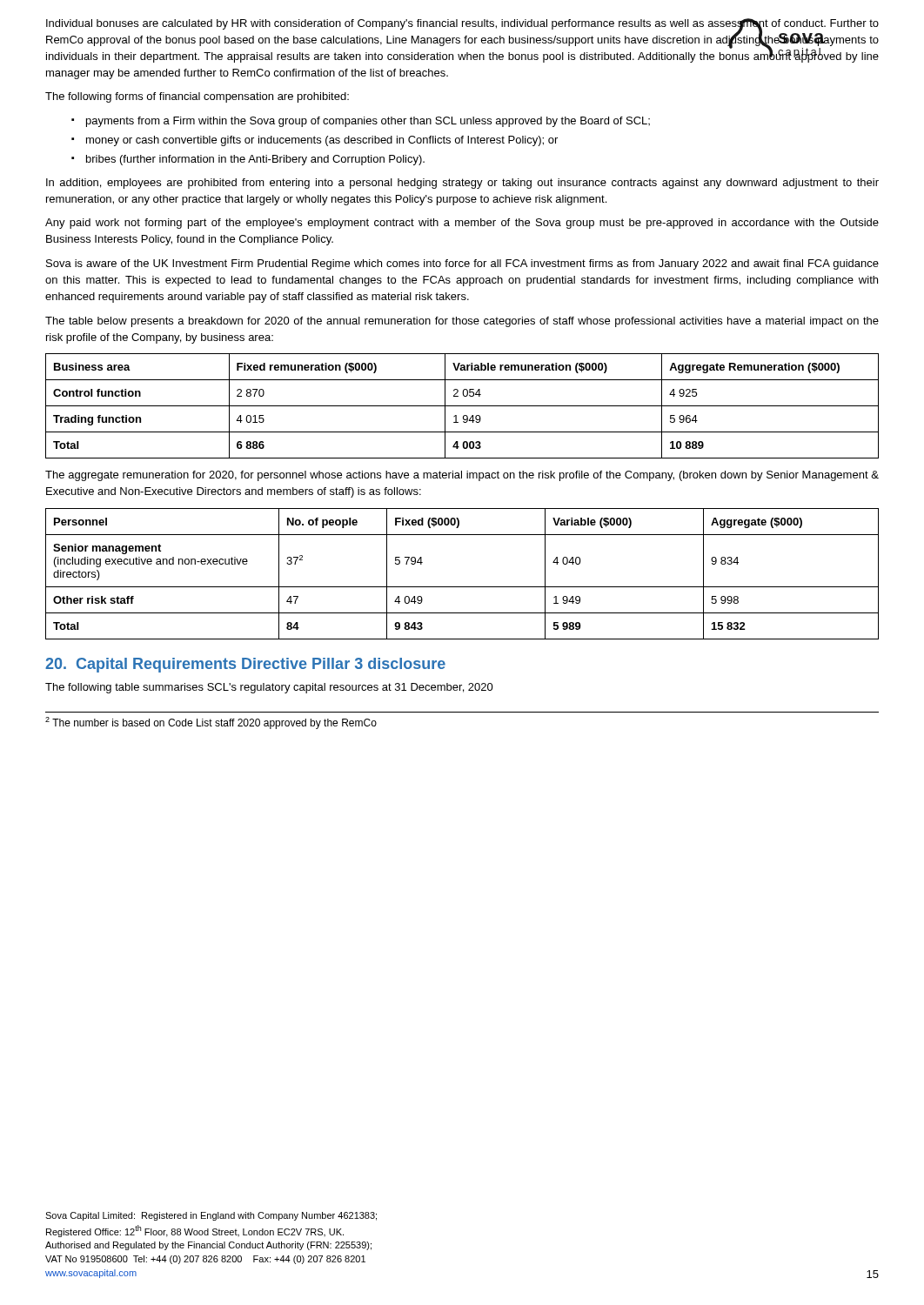Find the block starting "2 The number is based on"
Screen dimensions: 1305x924
tap(211, 722)
